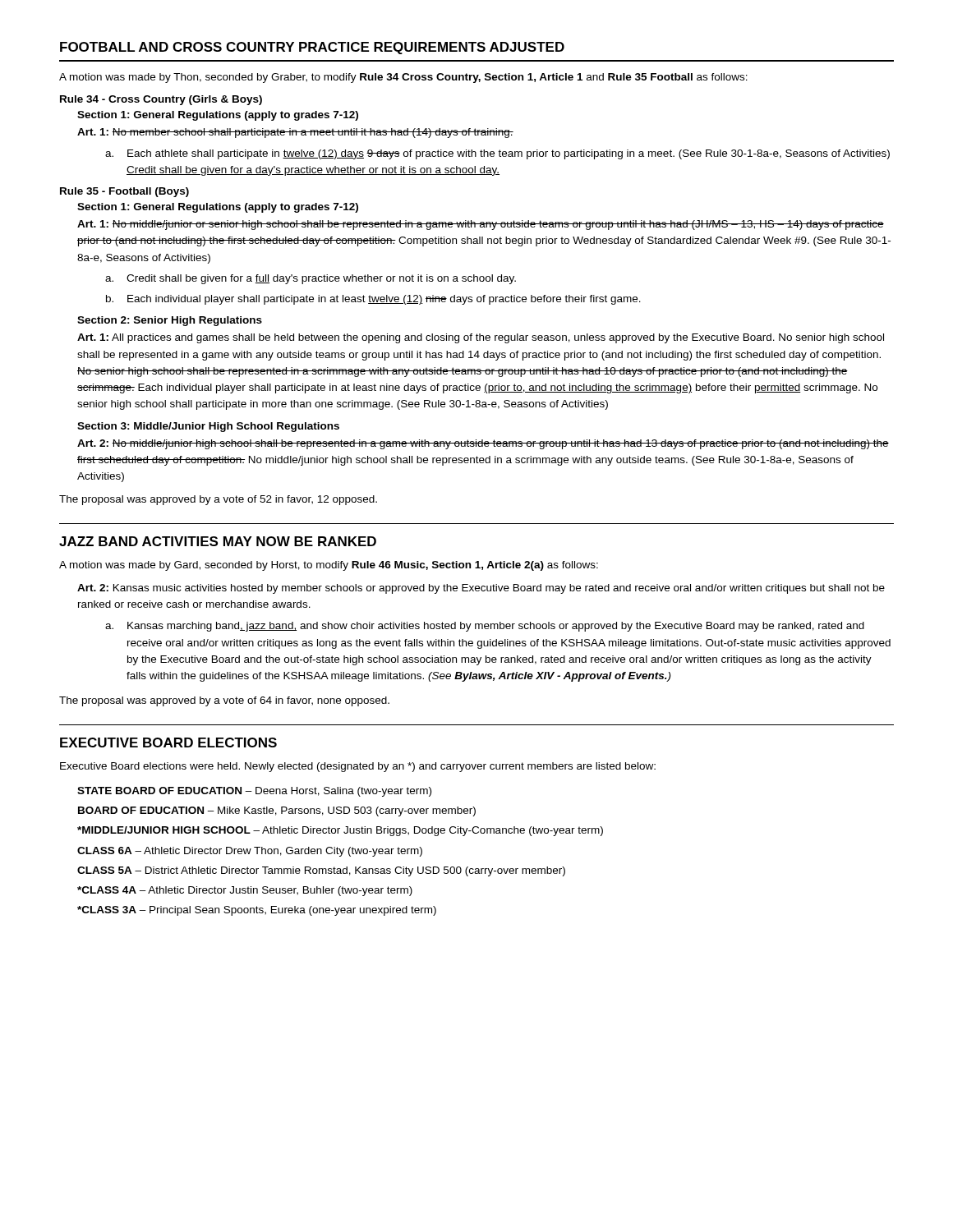This screenshot has width=953, height=1232.
Task: Find the text block starting "*CLASS 4A – Athletic Director Justin"
Action: [x=245, y=890]
